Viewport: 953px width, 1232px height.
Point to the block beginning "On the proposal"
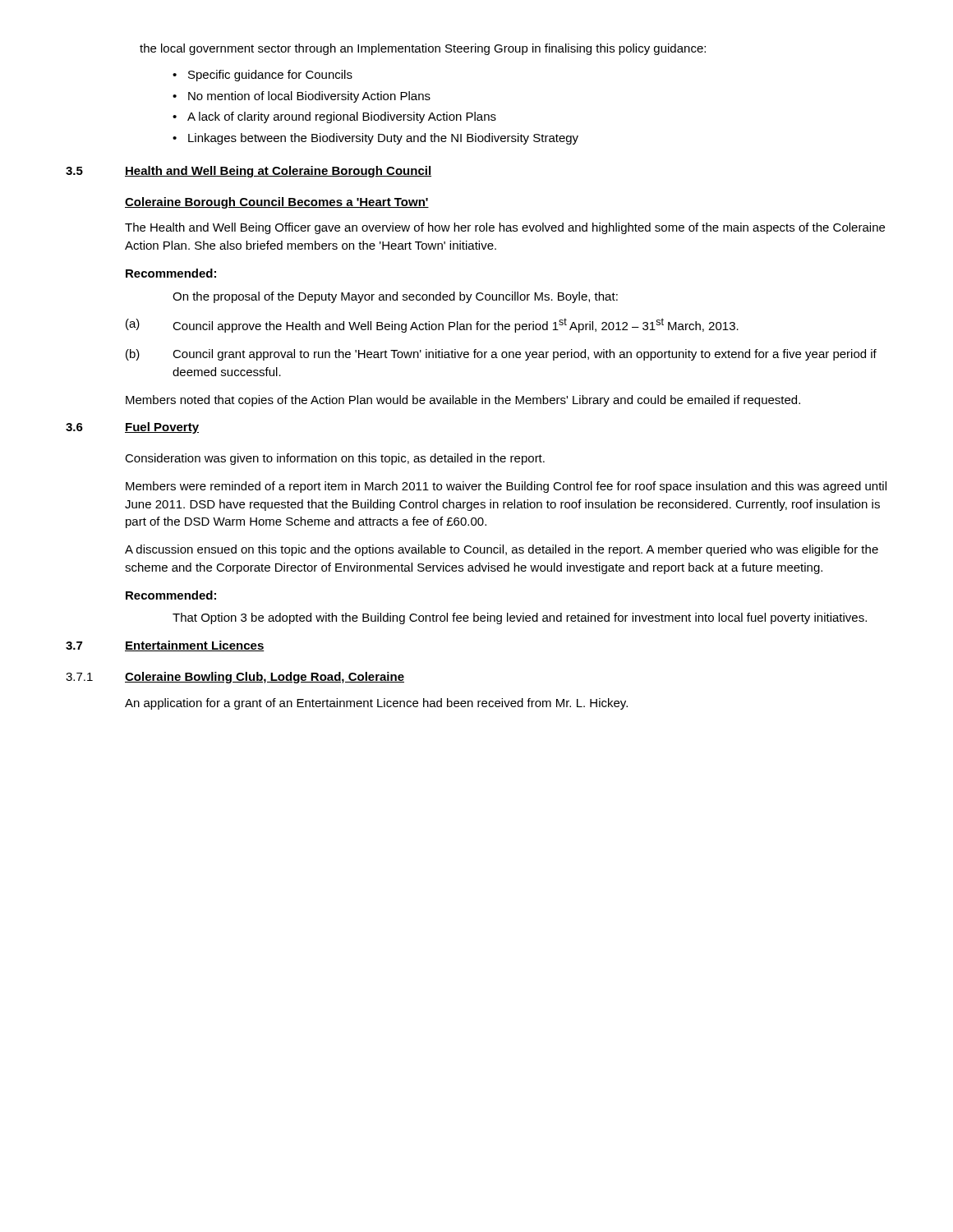395,296
